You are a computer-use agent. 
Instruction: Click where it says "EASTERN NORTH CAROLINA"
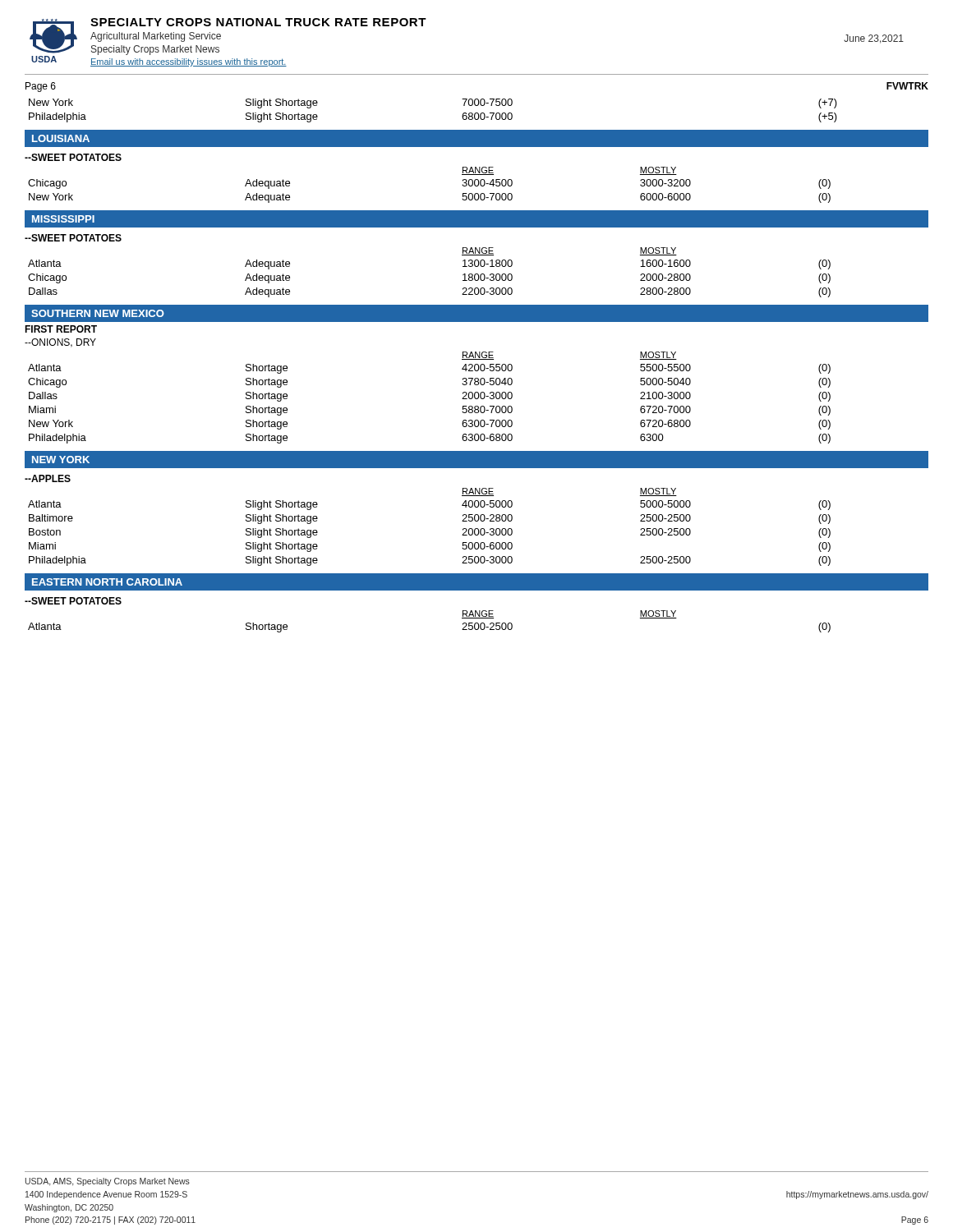tap(107, 582)
